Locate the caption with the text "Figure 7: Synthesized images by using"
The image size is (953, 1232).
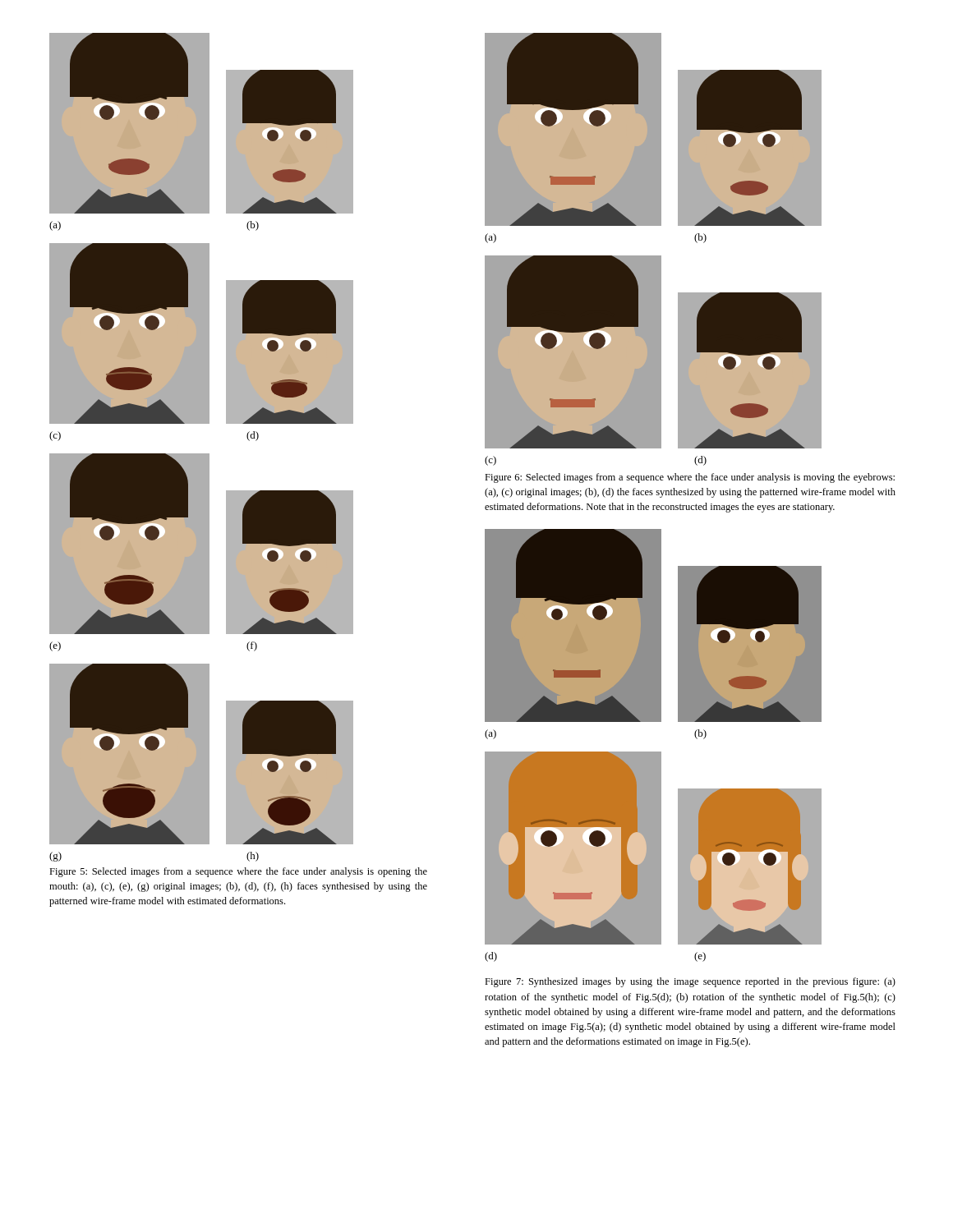click(x=690, y=1012)
